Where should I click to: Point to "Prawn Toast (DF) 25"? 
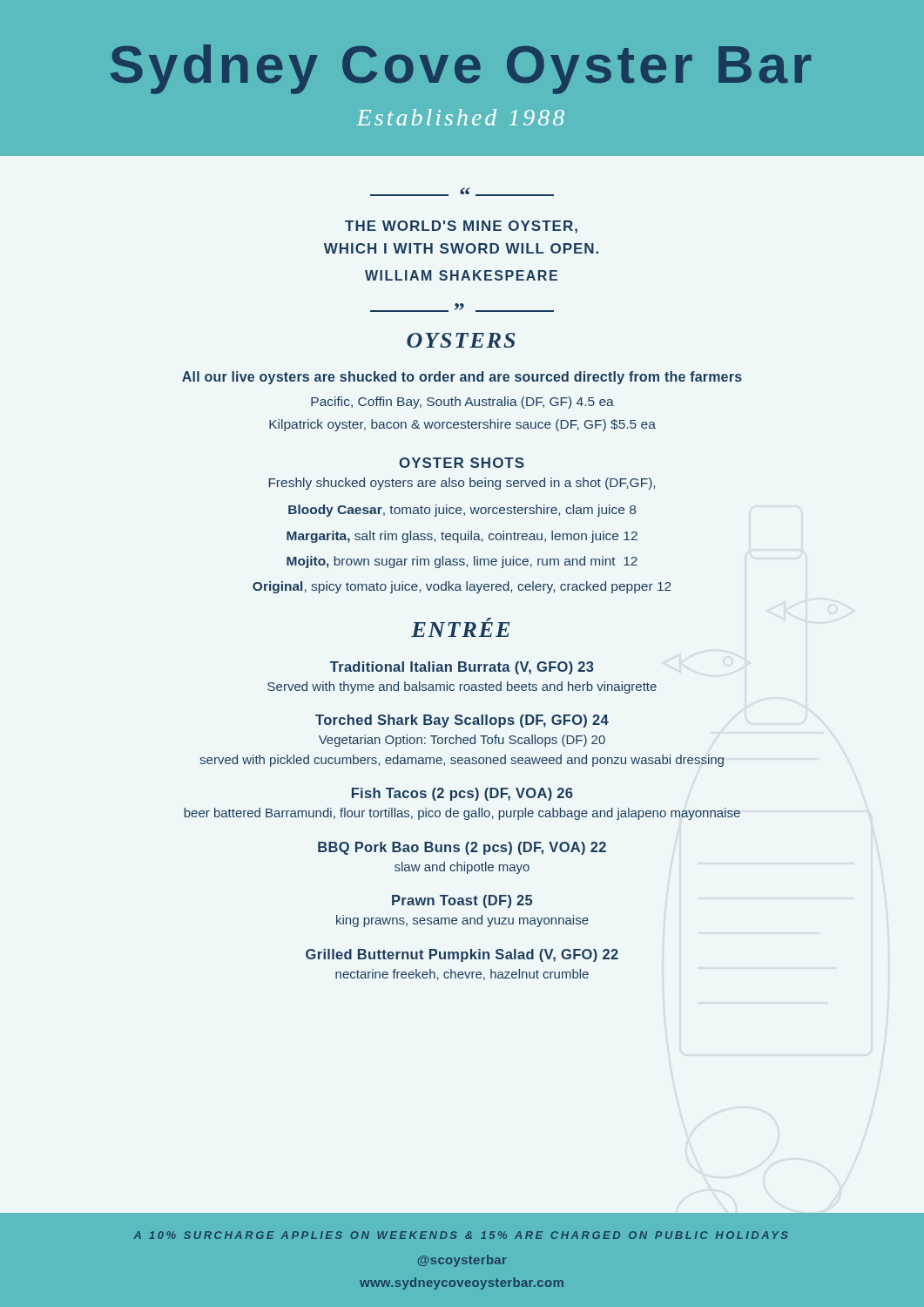pyautogui.click(x=462, y=900)
